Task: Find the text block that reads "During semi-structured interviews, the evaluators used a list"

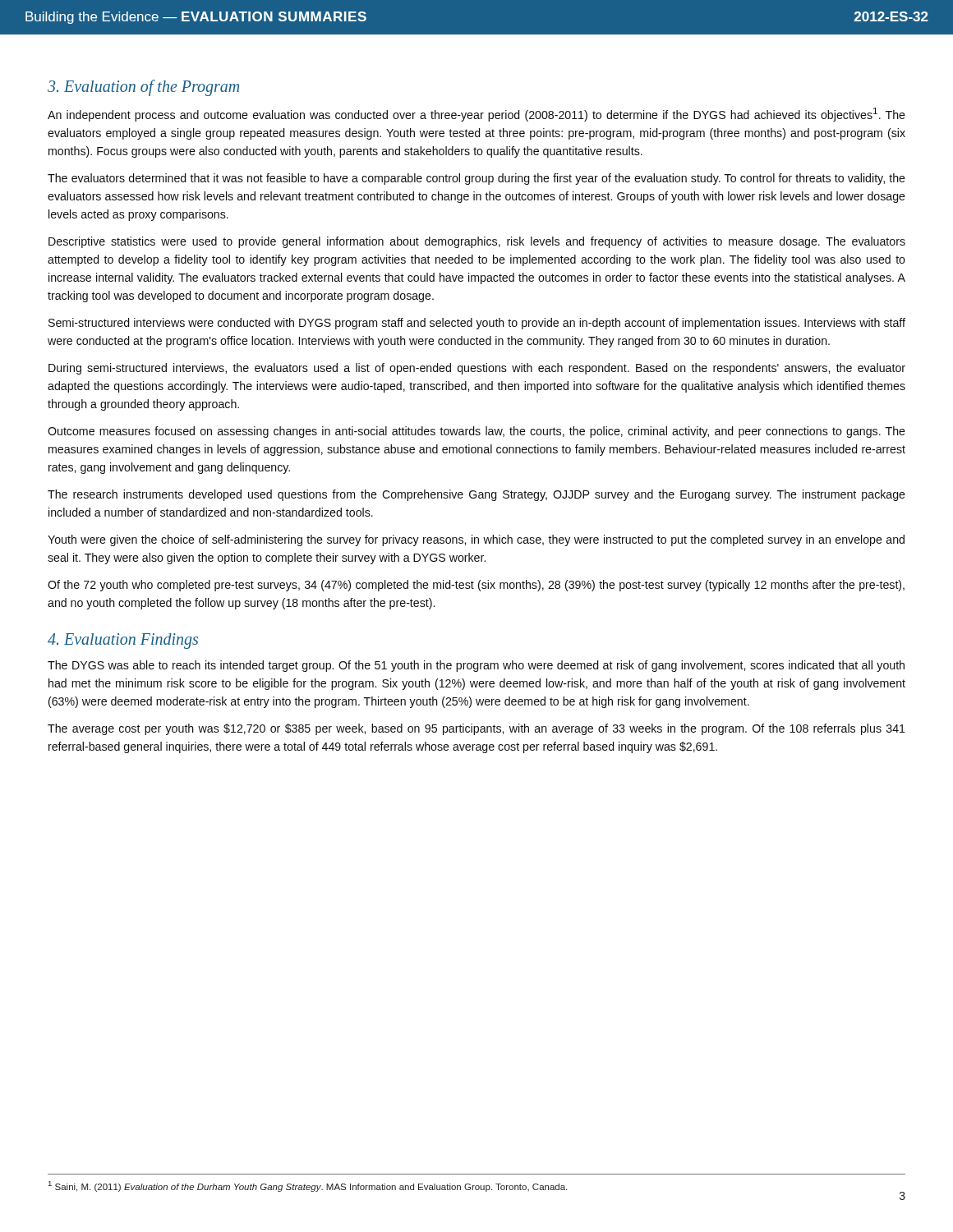Action: point(476,386)
